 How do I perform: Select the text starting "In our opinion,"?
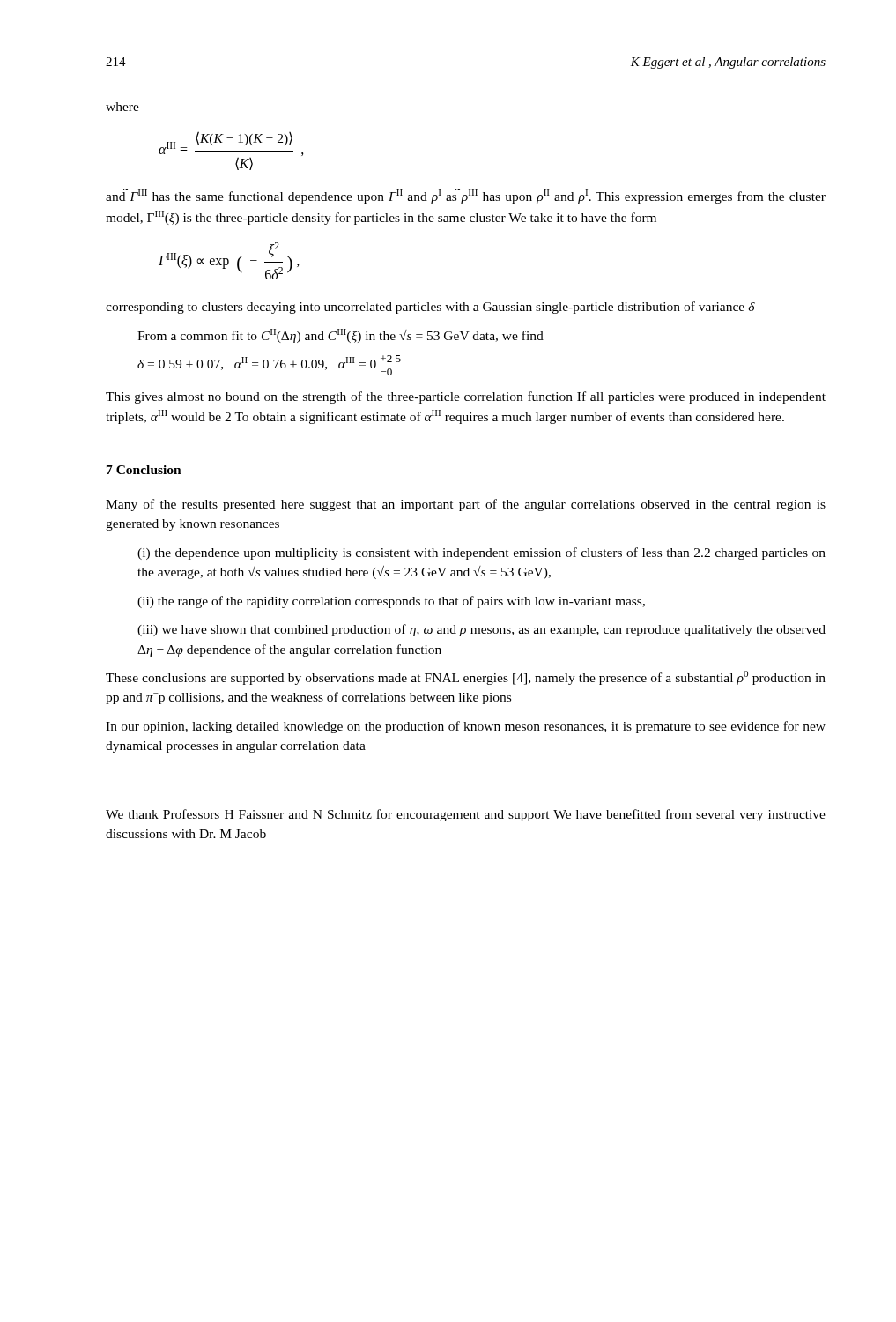click(x=466, y=736)
